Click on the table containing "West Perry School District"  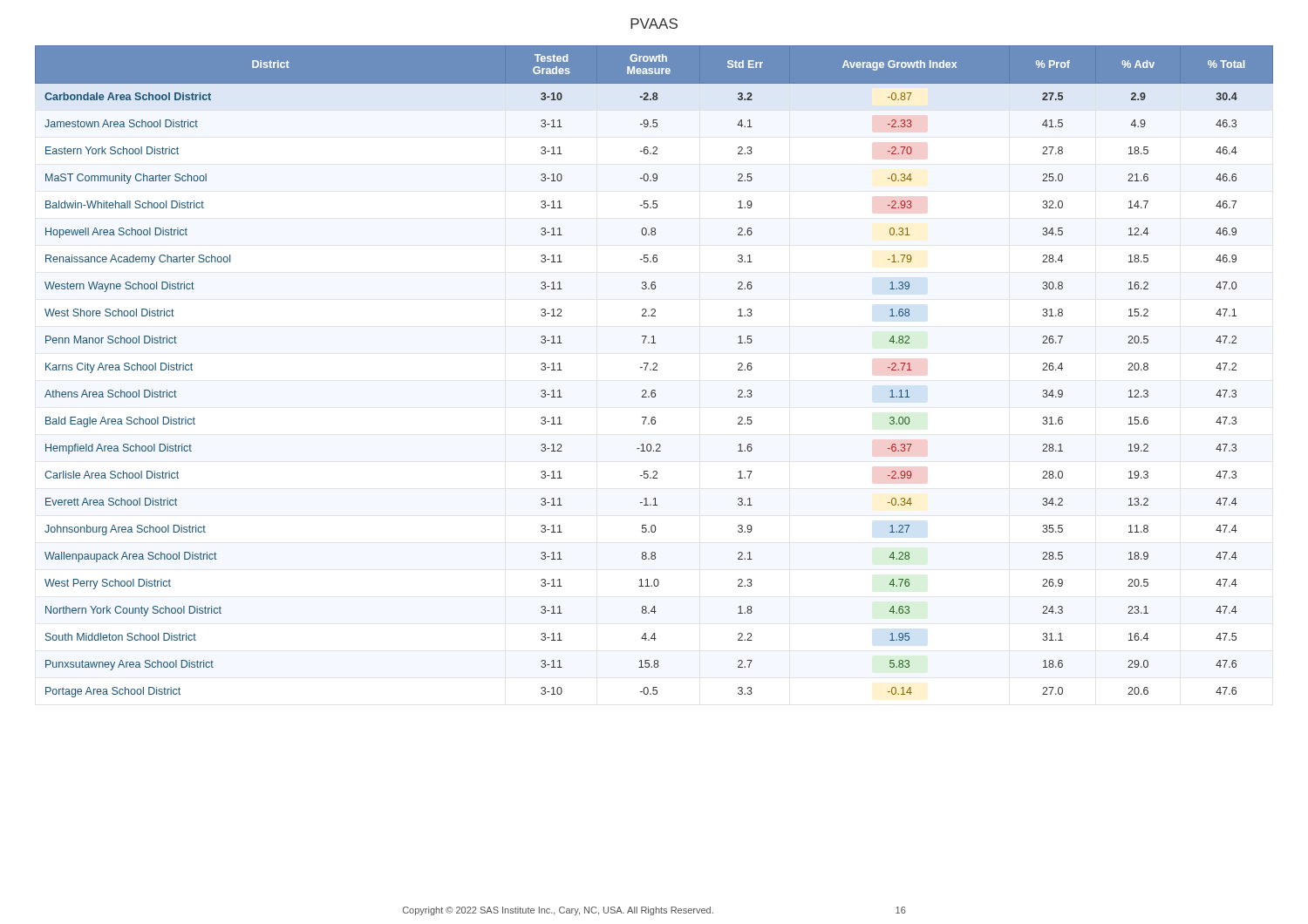pyautogui.click(x=654, y=375)
